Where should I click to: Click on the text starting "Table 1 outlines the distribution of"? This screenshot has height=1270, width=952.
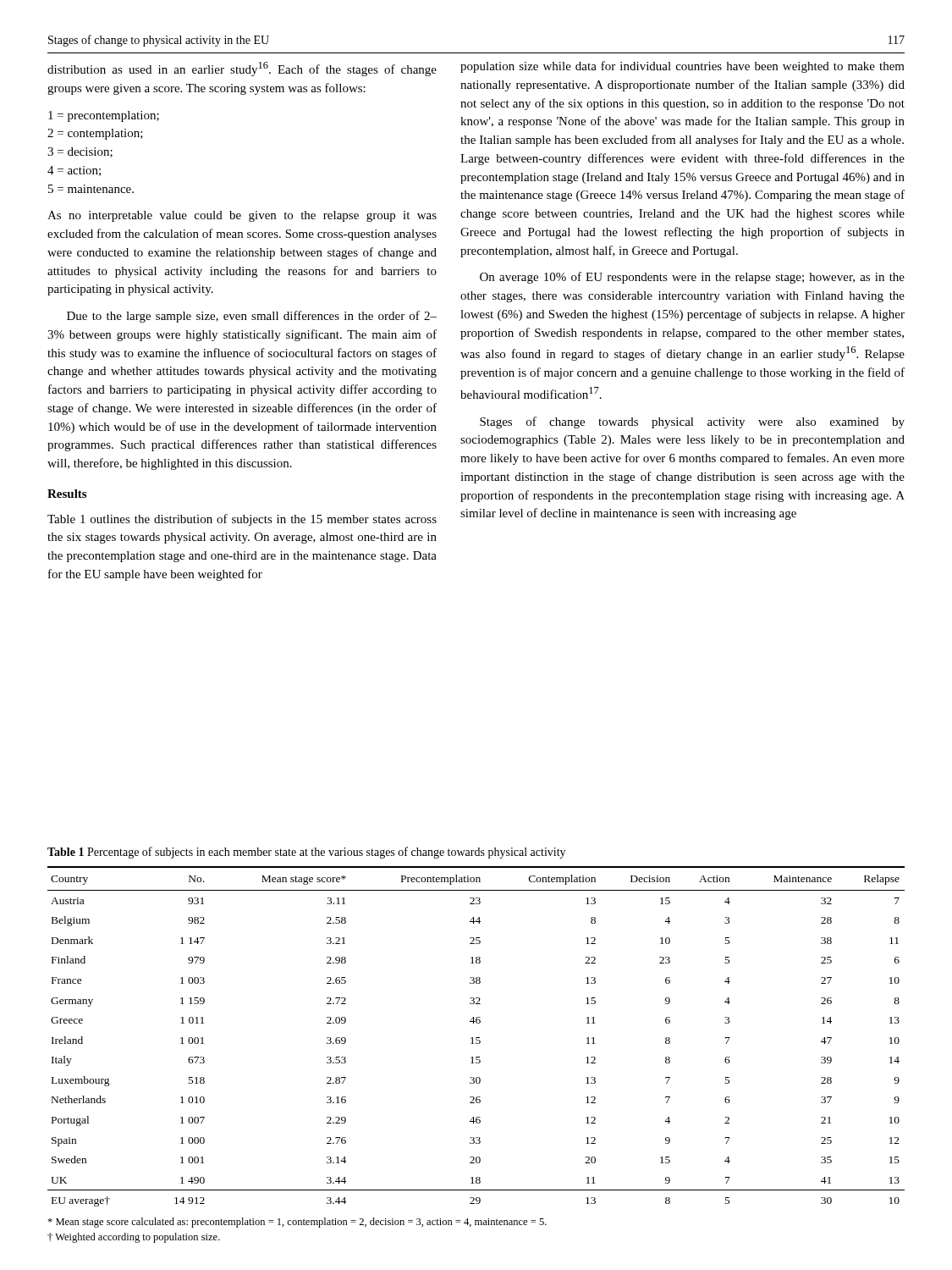tap(242, 547)
